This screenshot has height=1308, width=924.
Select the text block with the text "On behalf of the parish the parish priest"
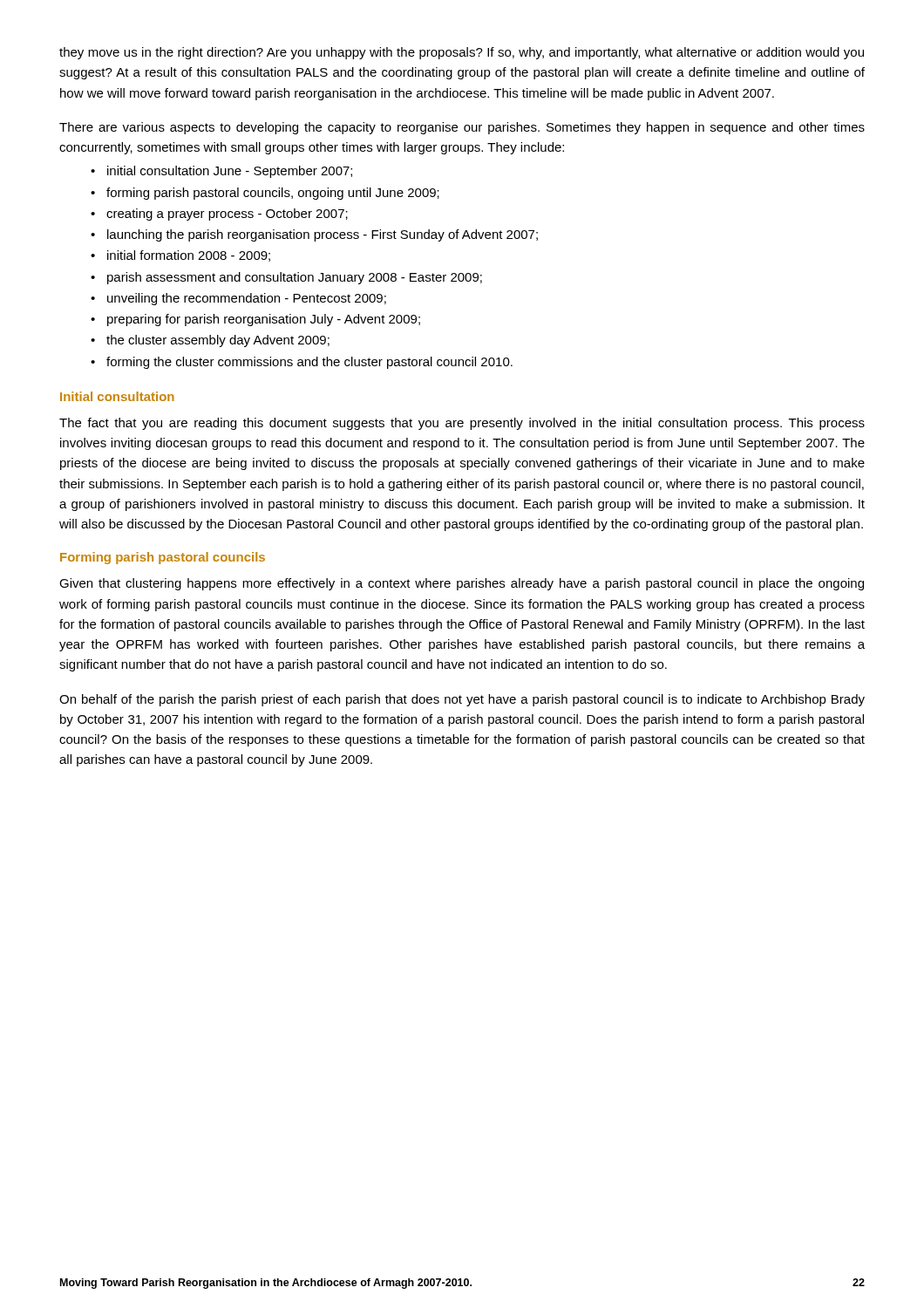pos(462,729)
